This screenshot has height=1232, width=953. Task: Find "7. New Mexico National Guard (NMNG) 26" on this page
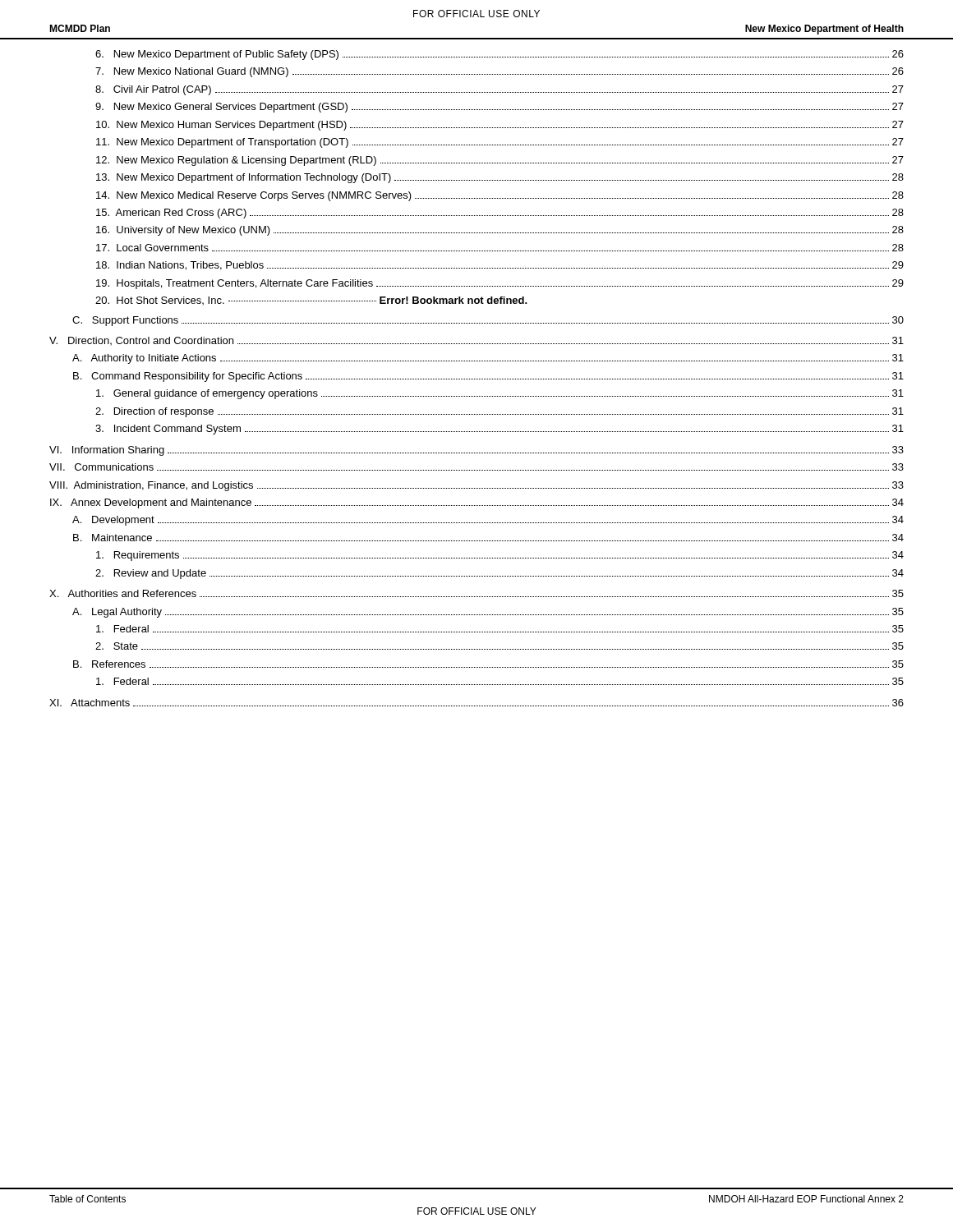tap(500, 72)
